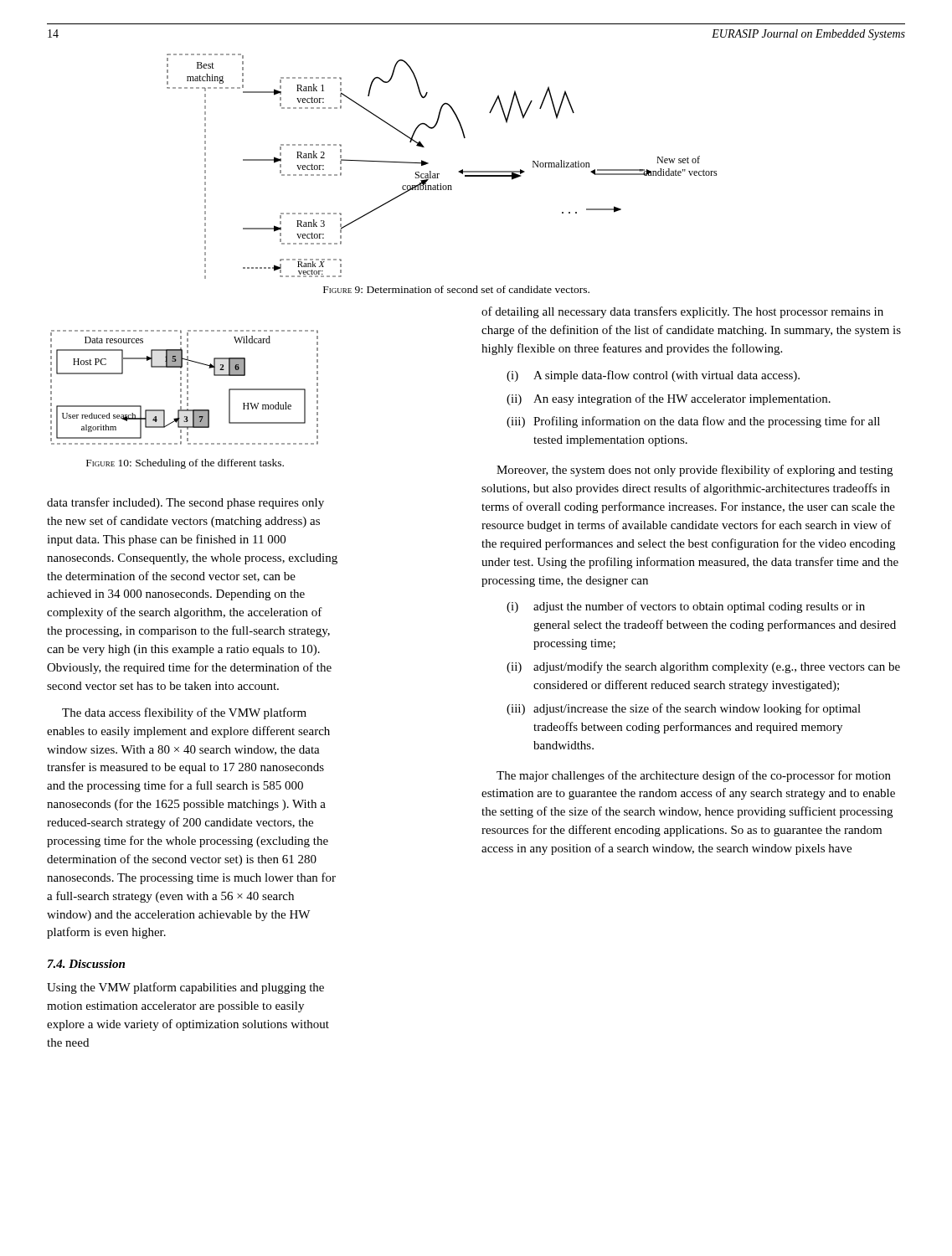Where does it say "Figure 10: Scheduling of the different tasks."?
The height and width of the screenshot is (1256, 952).
185,463
